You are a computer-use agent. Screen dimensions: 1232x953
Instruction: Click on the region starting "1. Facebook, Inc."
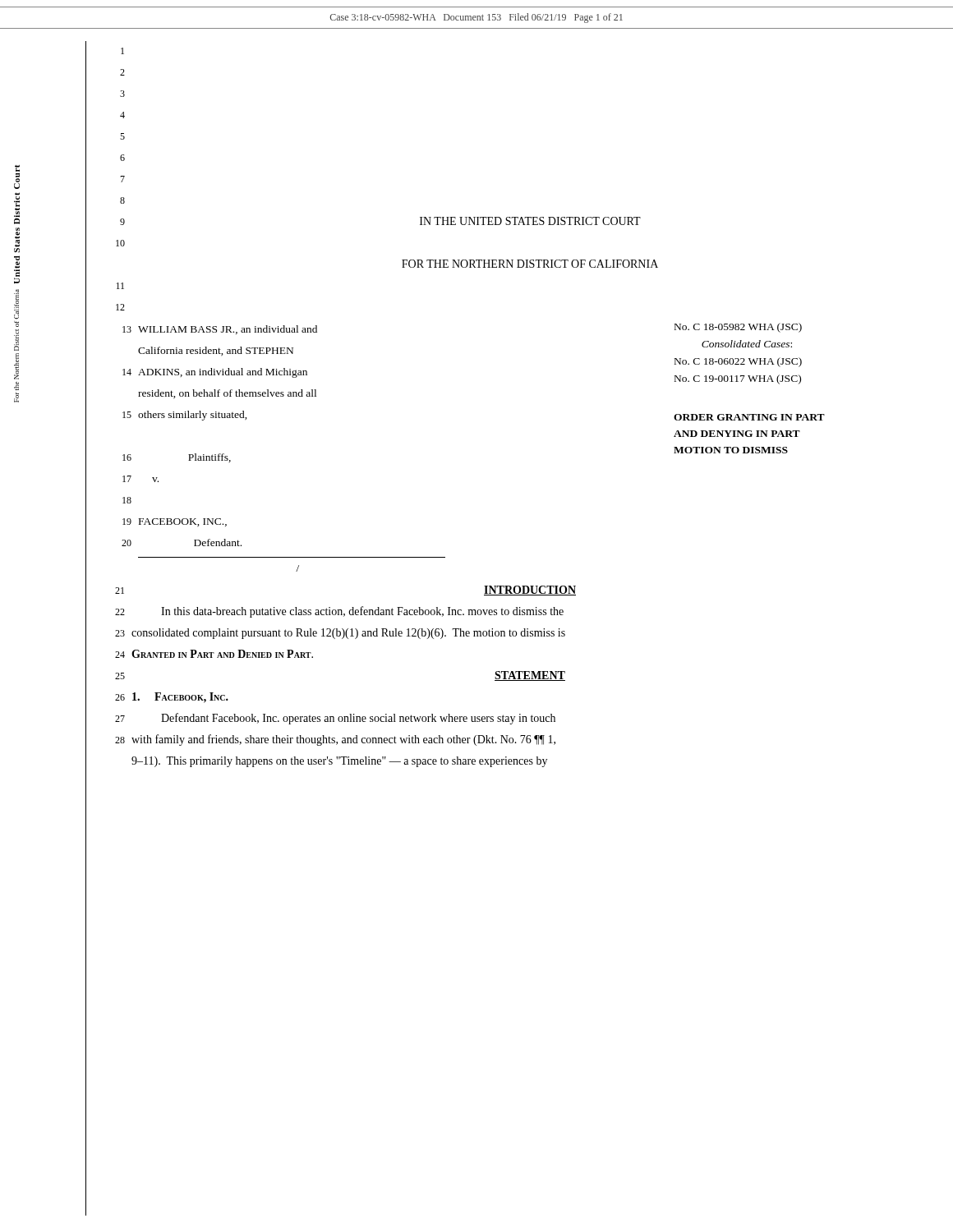tap(180, 697)
